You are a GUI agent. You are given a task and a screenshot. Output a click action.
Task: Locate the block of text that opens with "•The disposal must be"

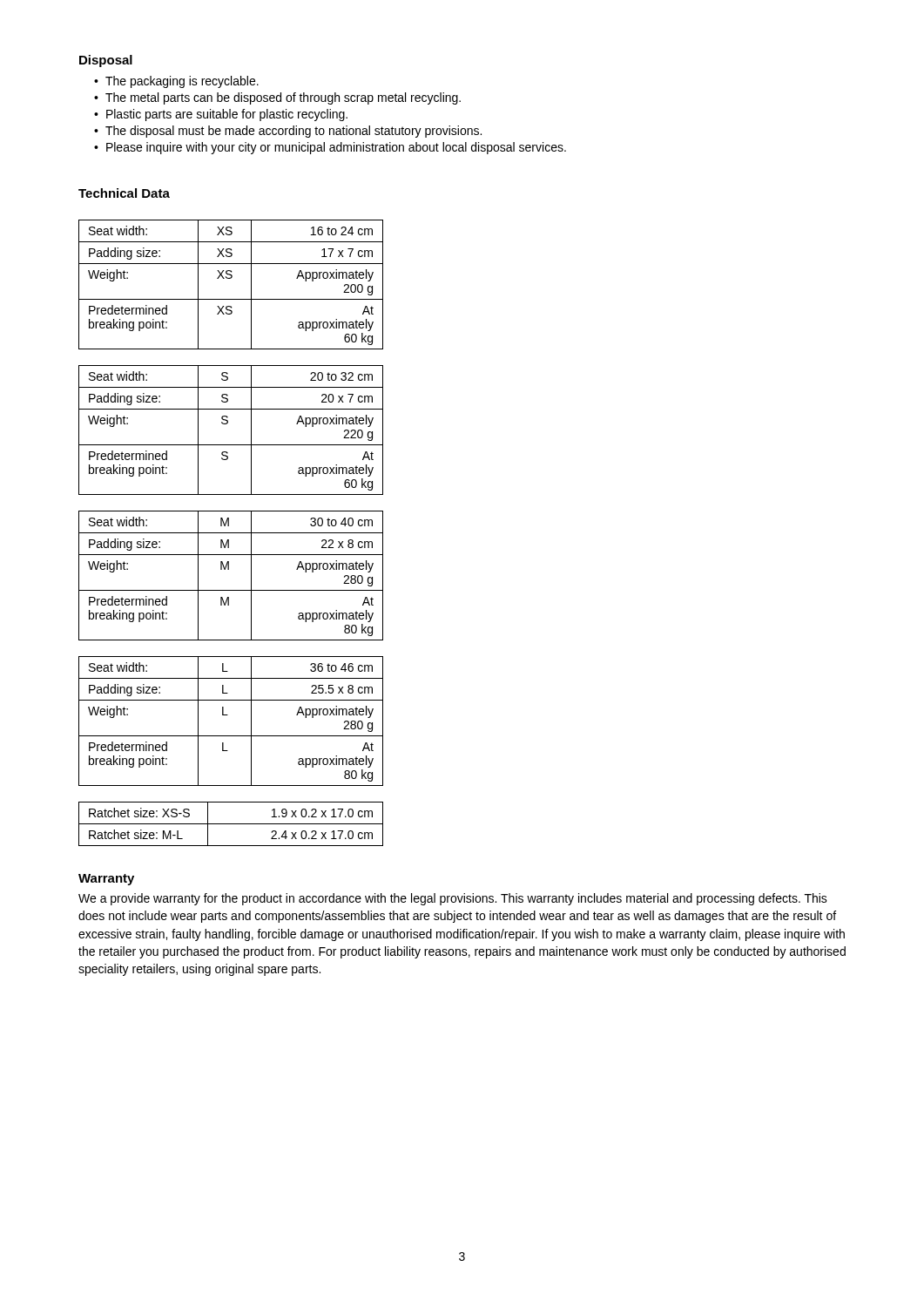(288, 131)
